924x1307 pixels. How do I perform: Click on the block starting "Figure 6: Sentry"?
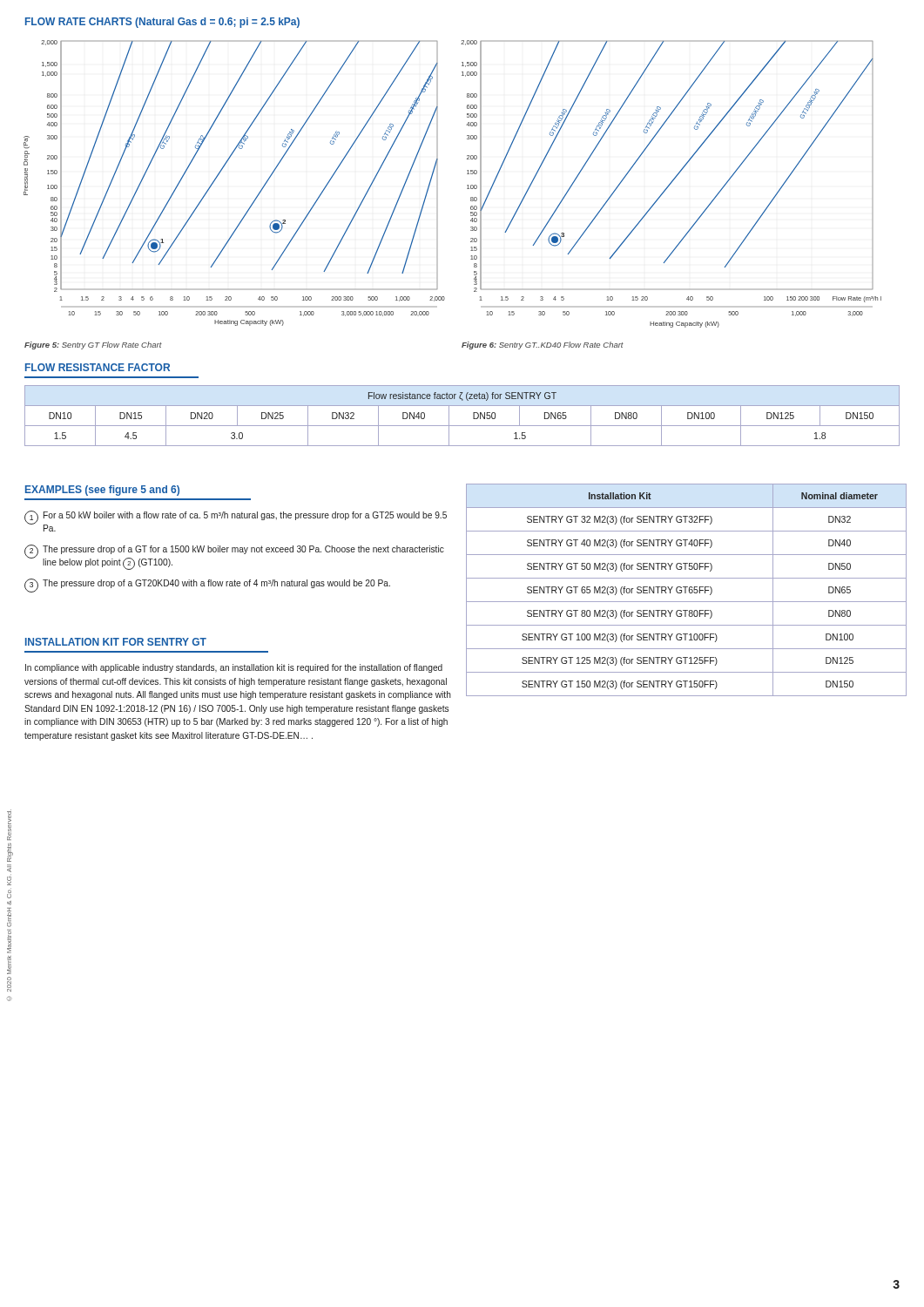point(542,345)
